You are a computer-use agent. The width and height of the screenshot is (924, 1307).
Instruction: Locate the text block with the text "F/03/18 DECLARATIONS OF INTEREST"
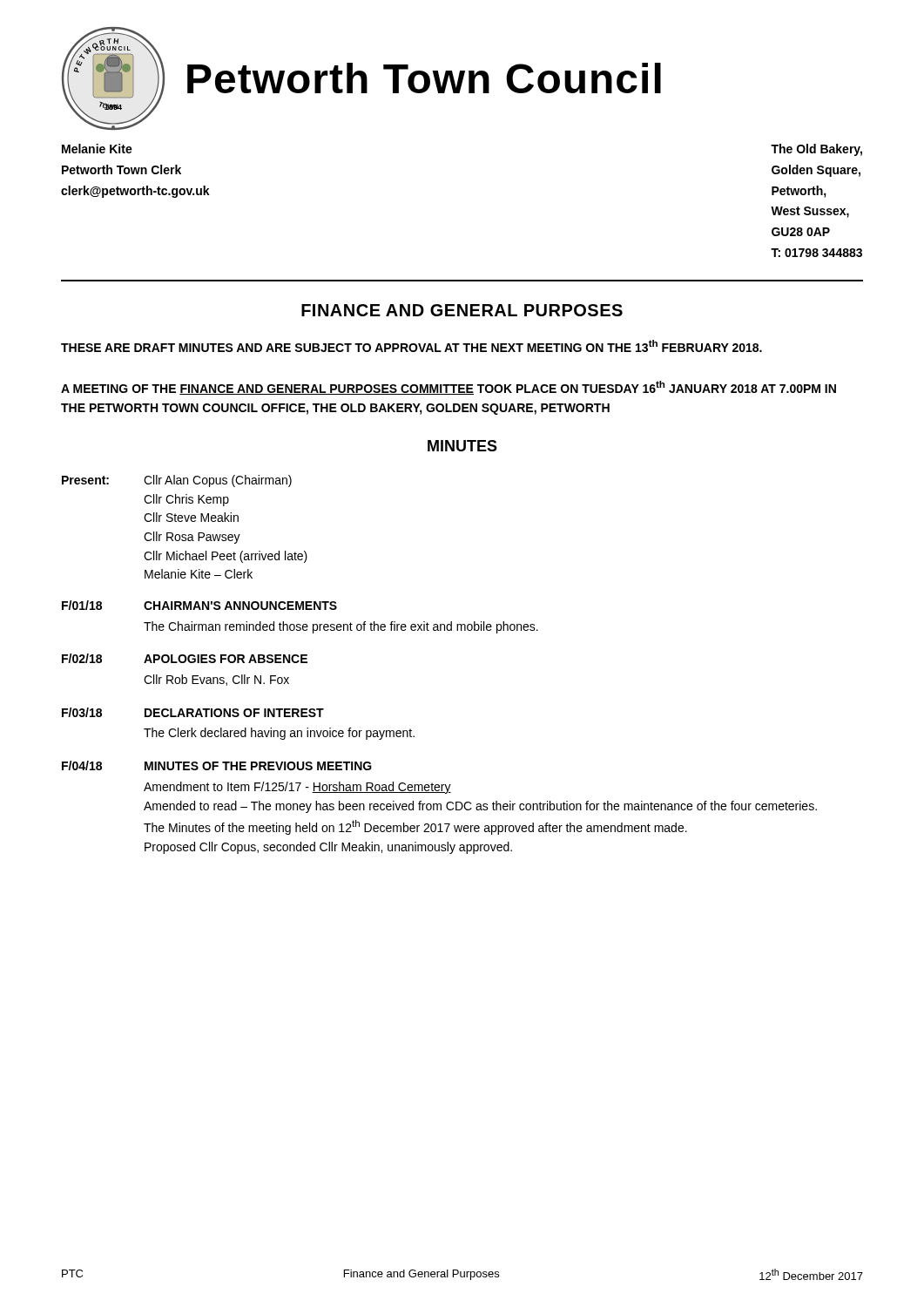[193, 712]
